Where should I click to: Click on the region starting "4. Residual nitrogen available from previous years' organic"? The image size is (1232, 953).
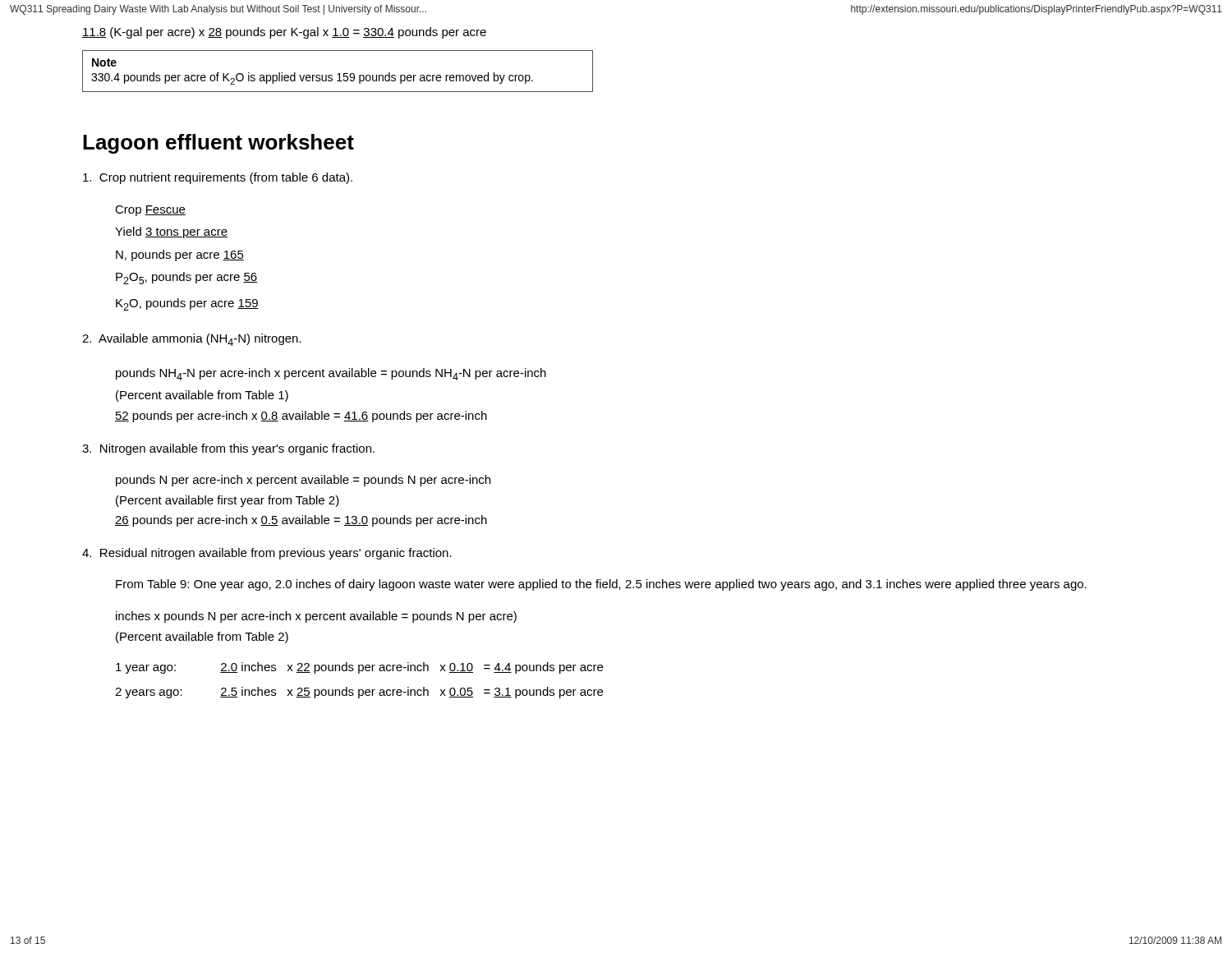click(x=267, y=554)
